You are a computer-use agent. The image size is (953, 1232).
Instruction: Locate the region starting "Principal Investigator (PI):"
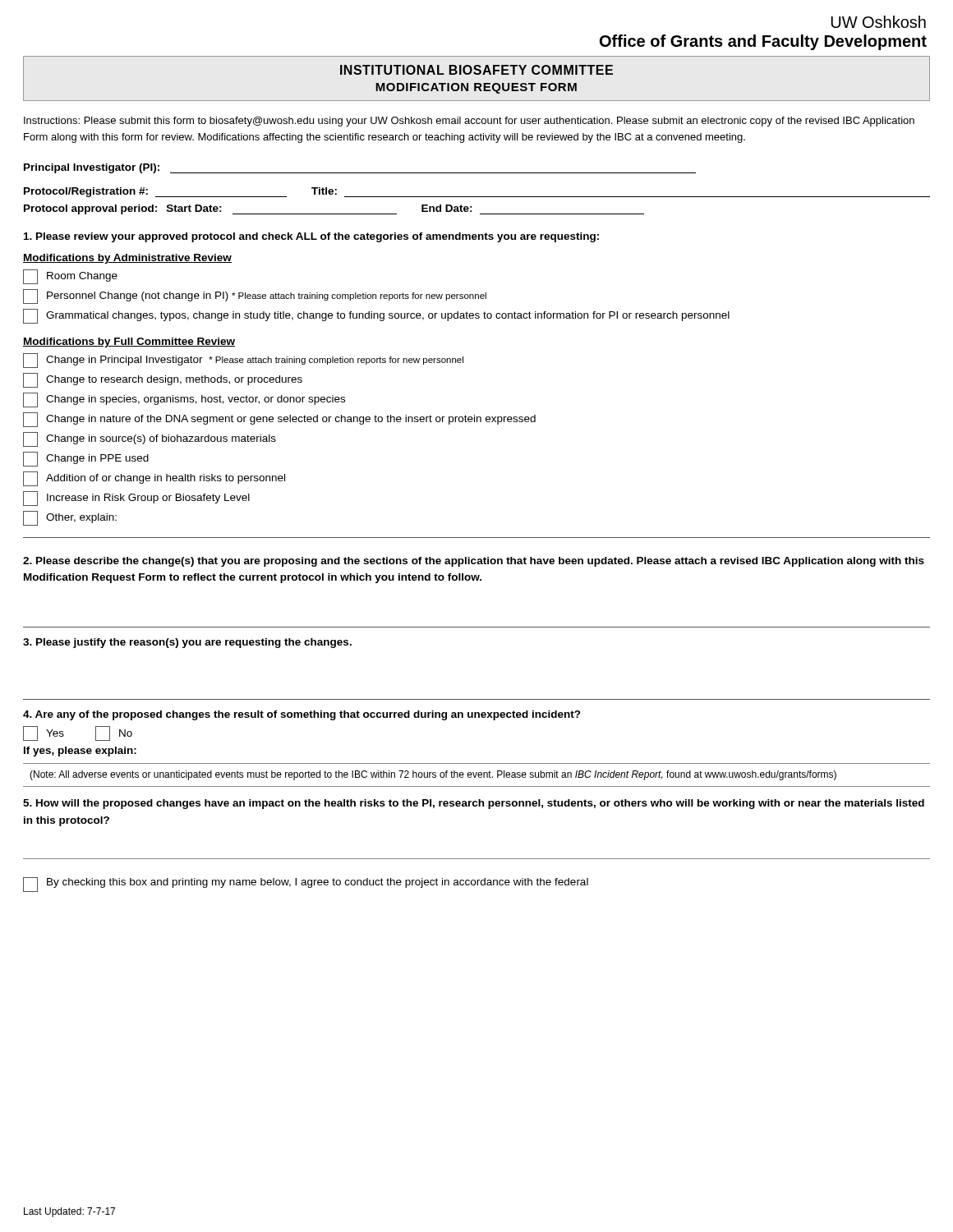[x=359, y=167]
